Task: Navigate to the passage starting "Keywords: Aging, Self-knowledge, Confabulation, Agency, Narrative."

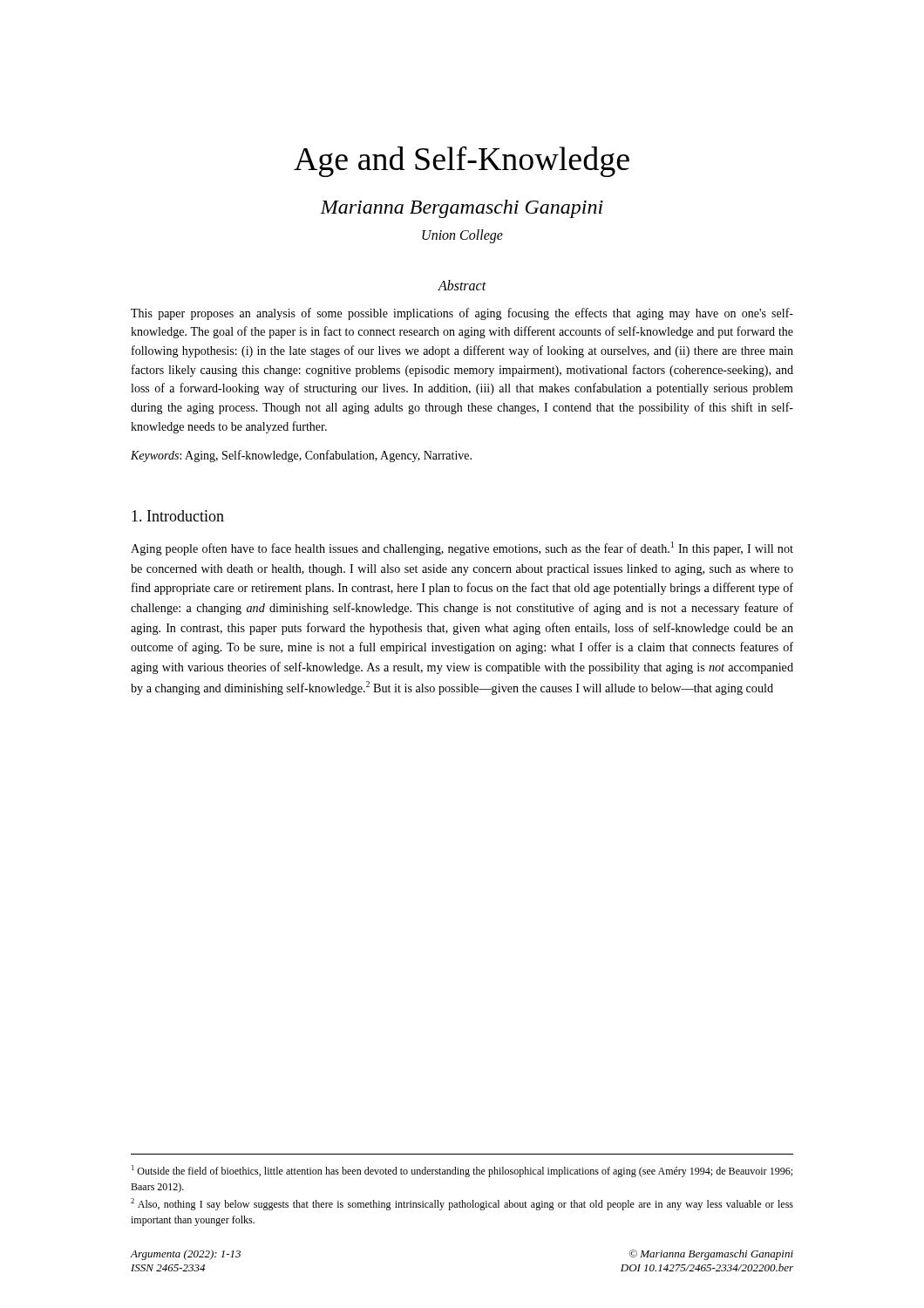Action: click(462, 456)
